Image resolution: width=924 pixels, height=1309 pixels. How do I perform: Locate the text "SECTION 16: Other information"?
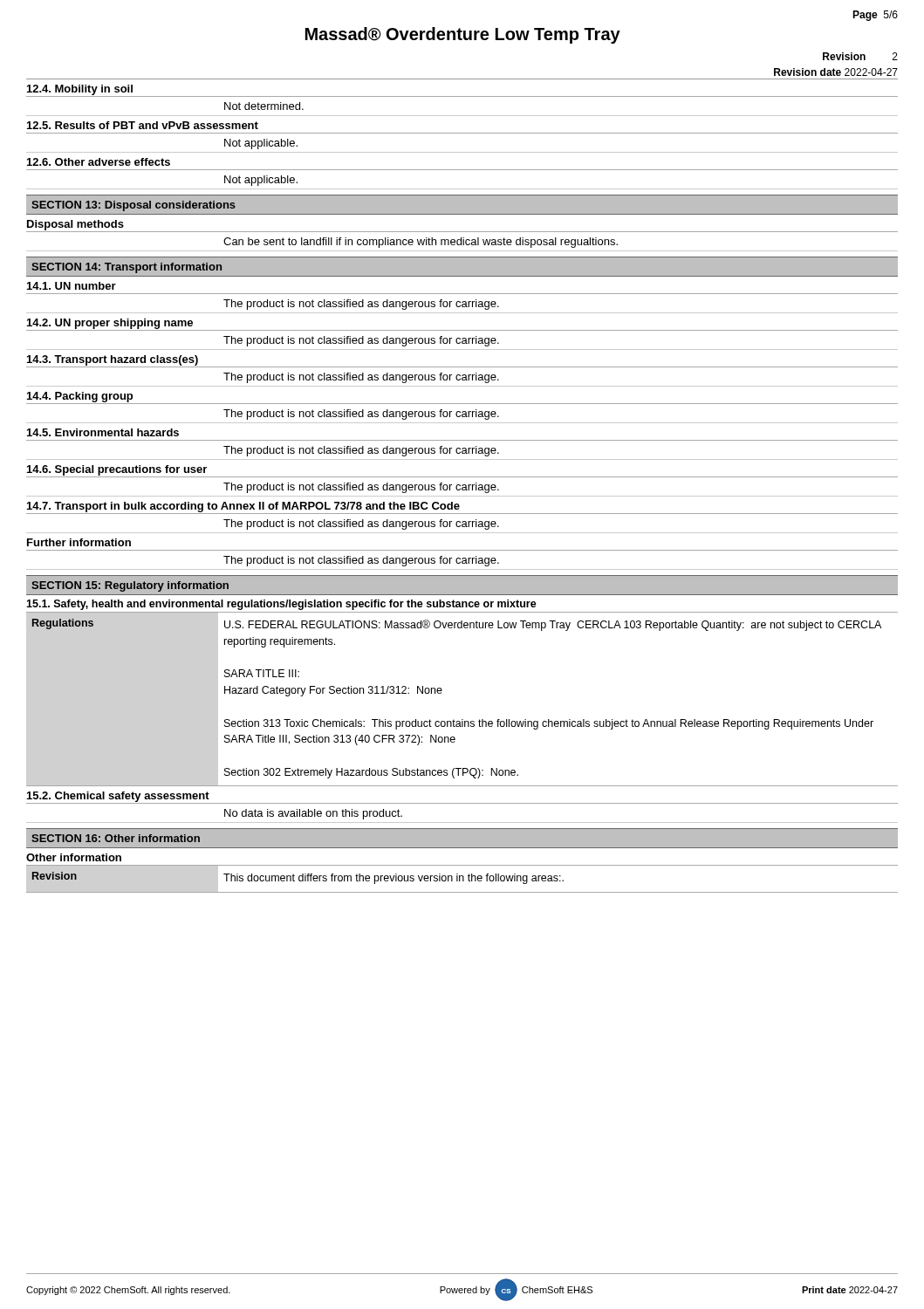pyautogui.click(x=116, y=838)
